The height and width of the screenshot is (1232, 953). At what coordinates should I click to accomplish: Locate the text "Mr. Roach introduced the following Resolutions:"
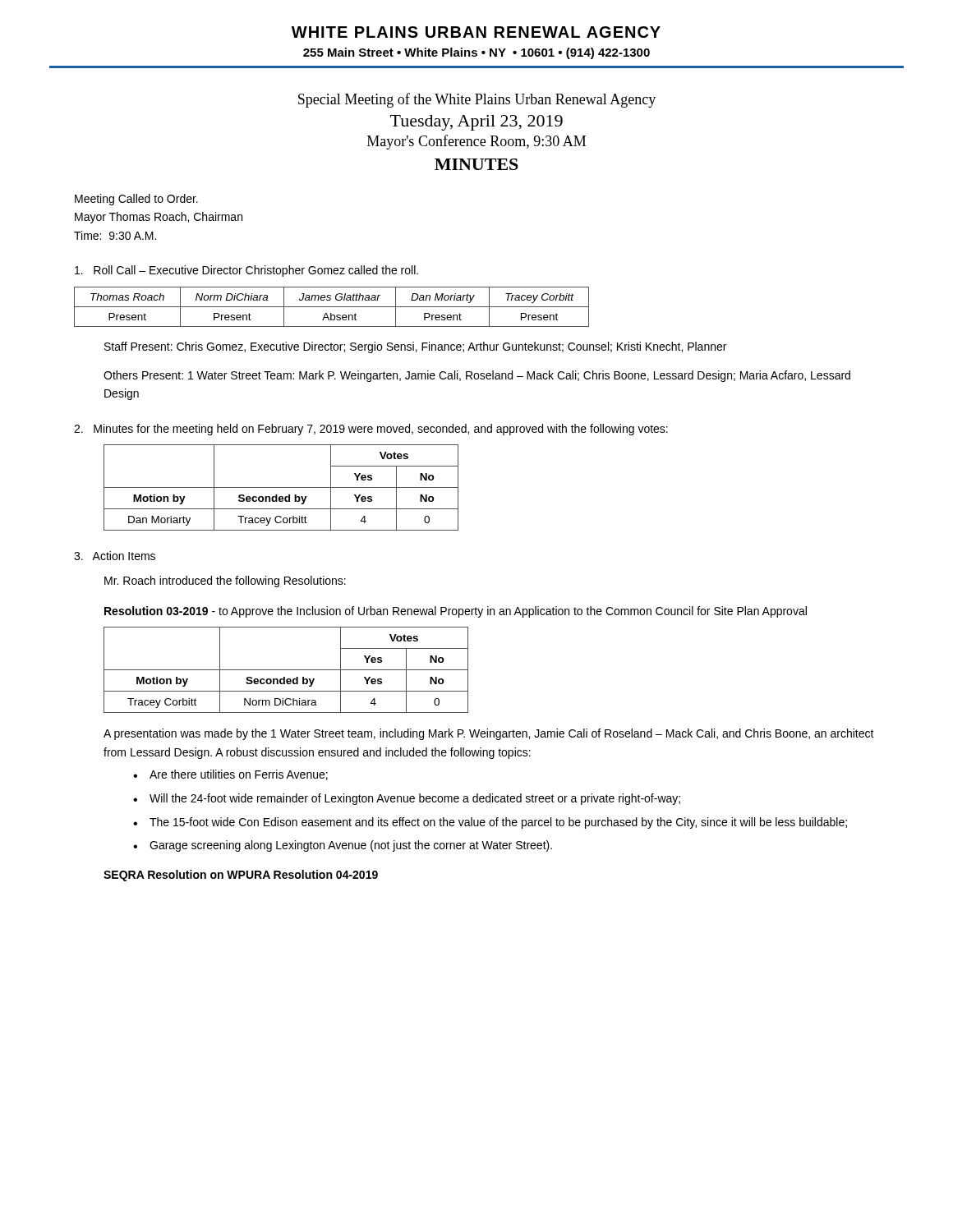[x=225, y=581]
